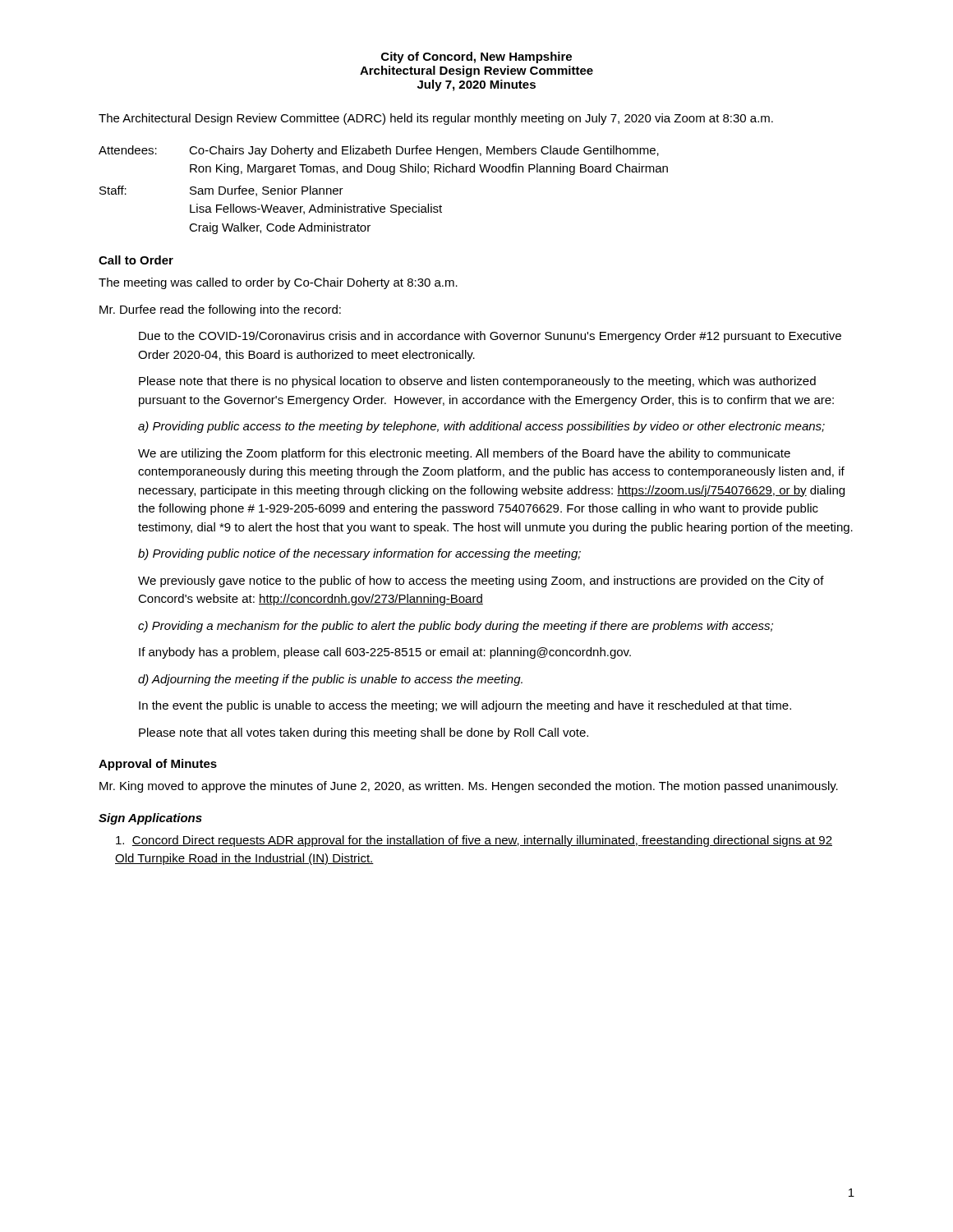Find the text block containing "In the event the public is"
The width and height of the screenshot is (953, 1232).
pos(465,705)
